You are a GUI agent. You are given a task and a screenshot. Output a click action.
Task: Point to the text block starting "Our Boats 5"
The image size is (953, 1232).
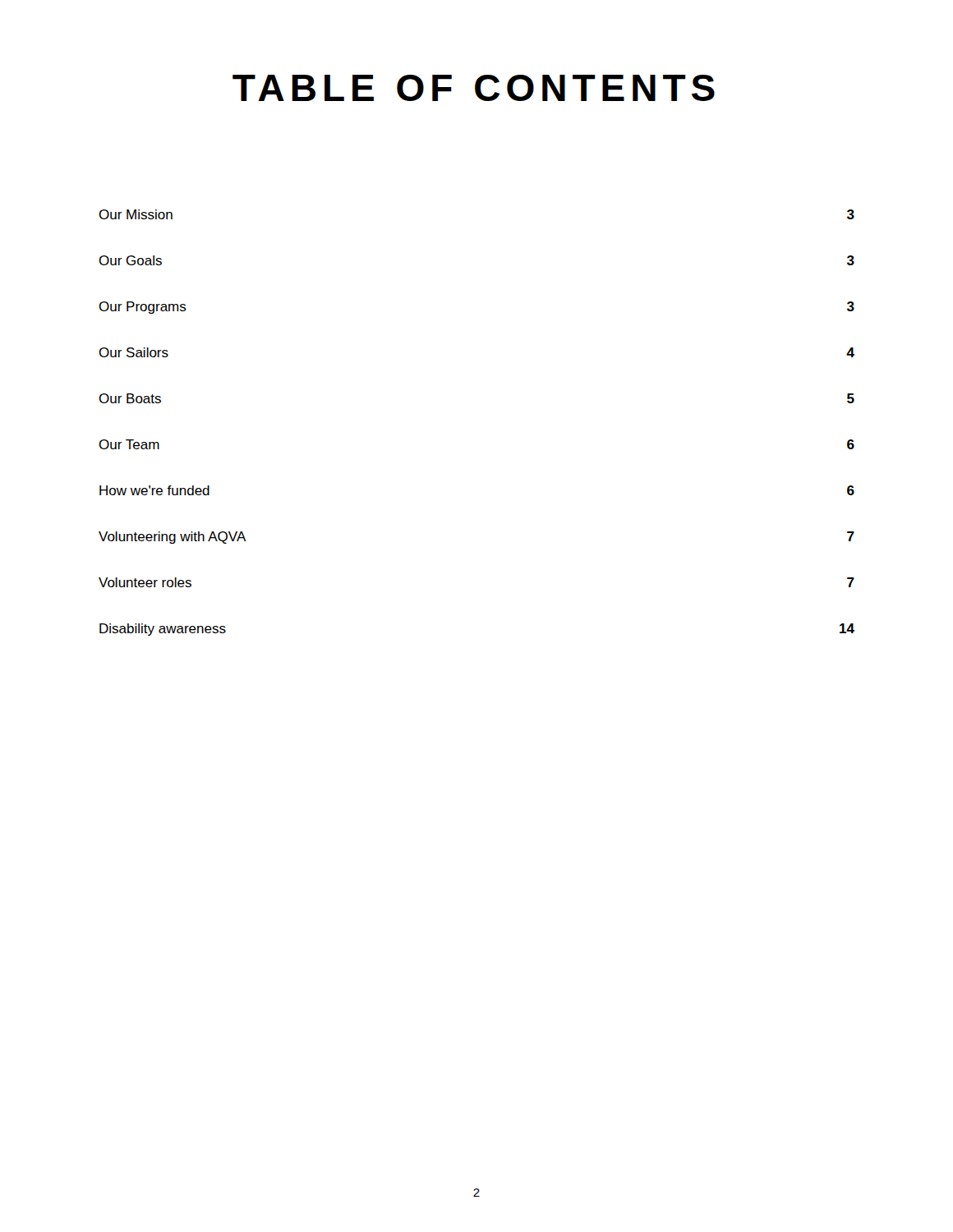click(x=130, y=398)
